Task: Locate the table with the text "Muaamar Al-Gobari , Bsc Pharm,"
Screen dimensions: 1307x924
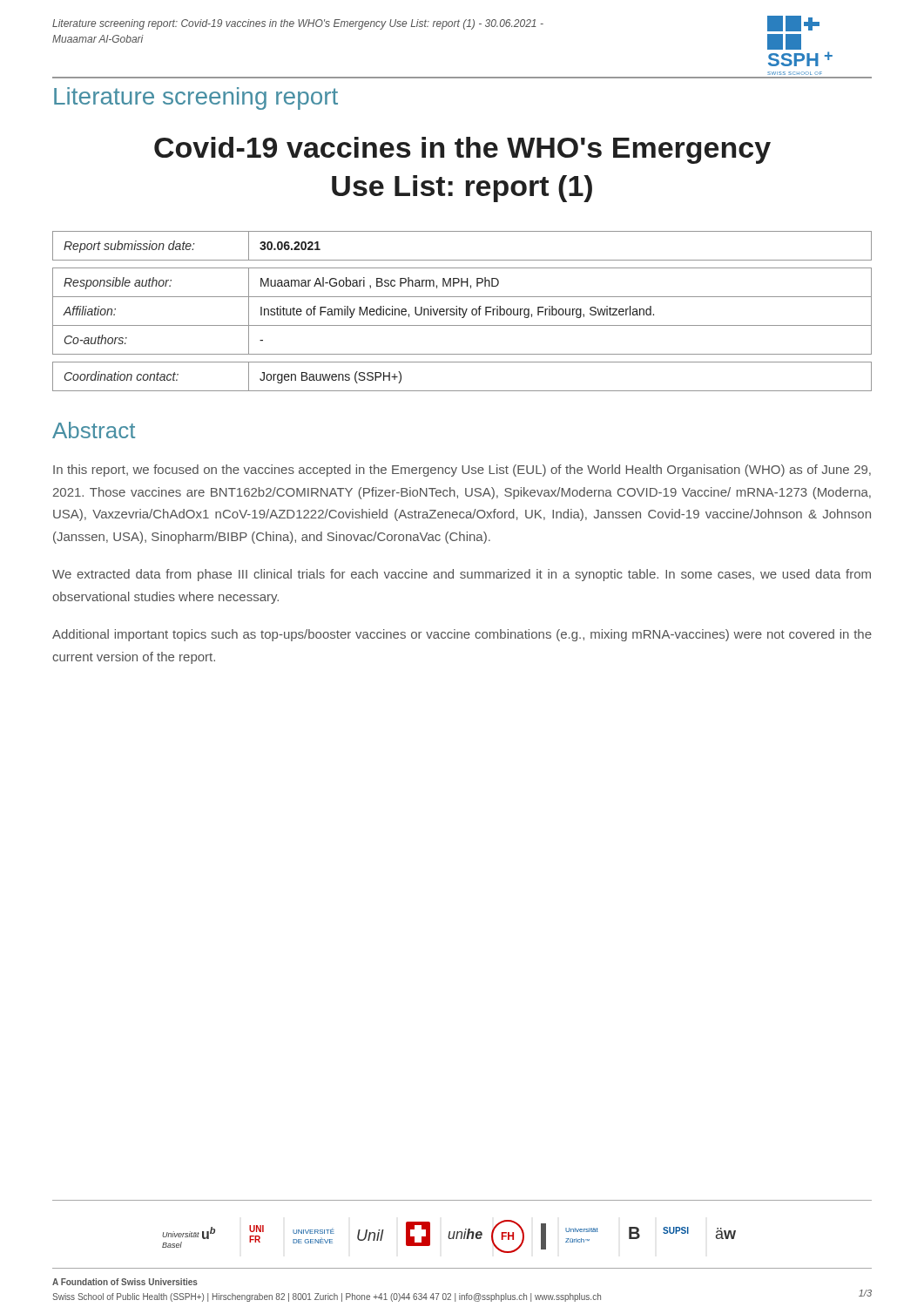Action: click(462, 311)
